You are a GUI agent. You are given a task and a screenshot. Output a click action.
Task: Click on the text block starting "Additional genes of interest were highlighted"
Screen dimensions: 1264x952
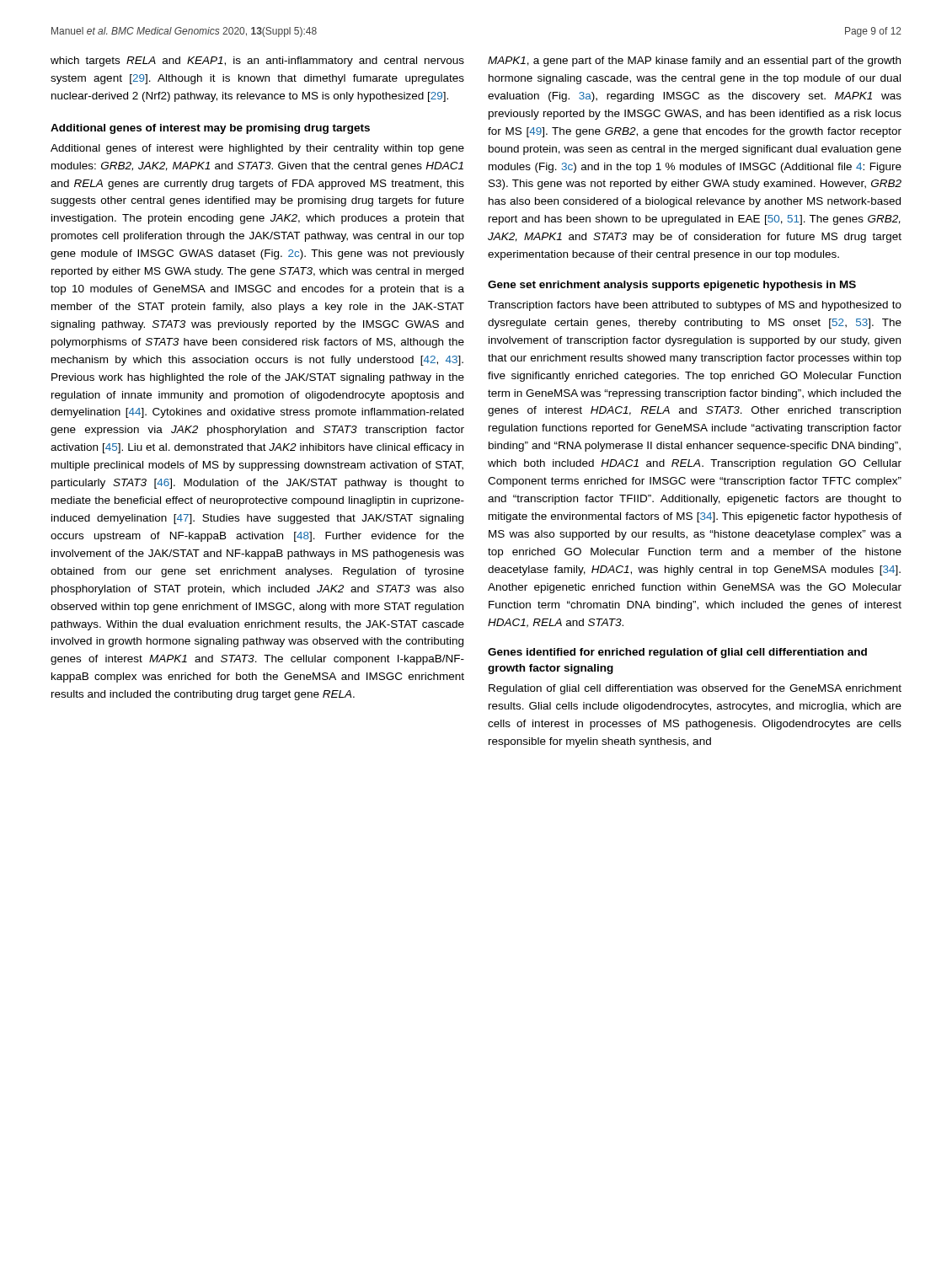coord(257,422)
